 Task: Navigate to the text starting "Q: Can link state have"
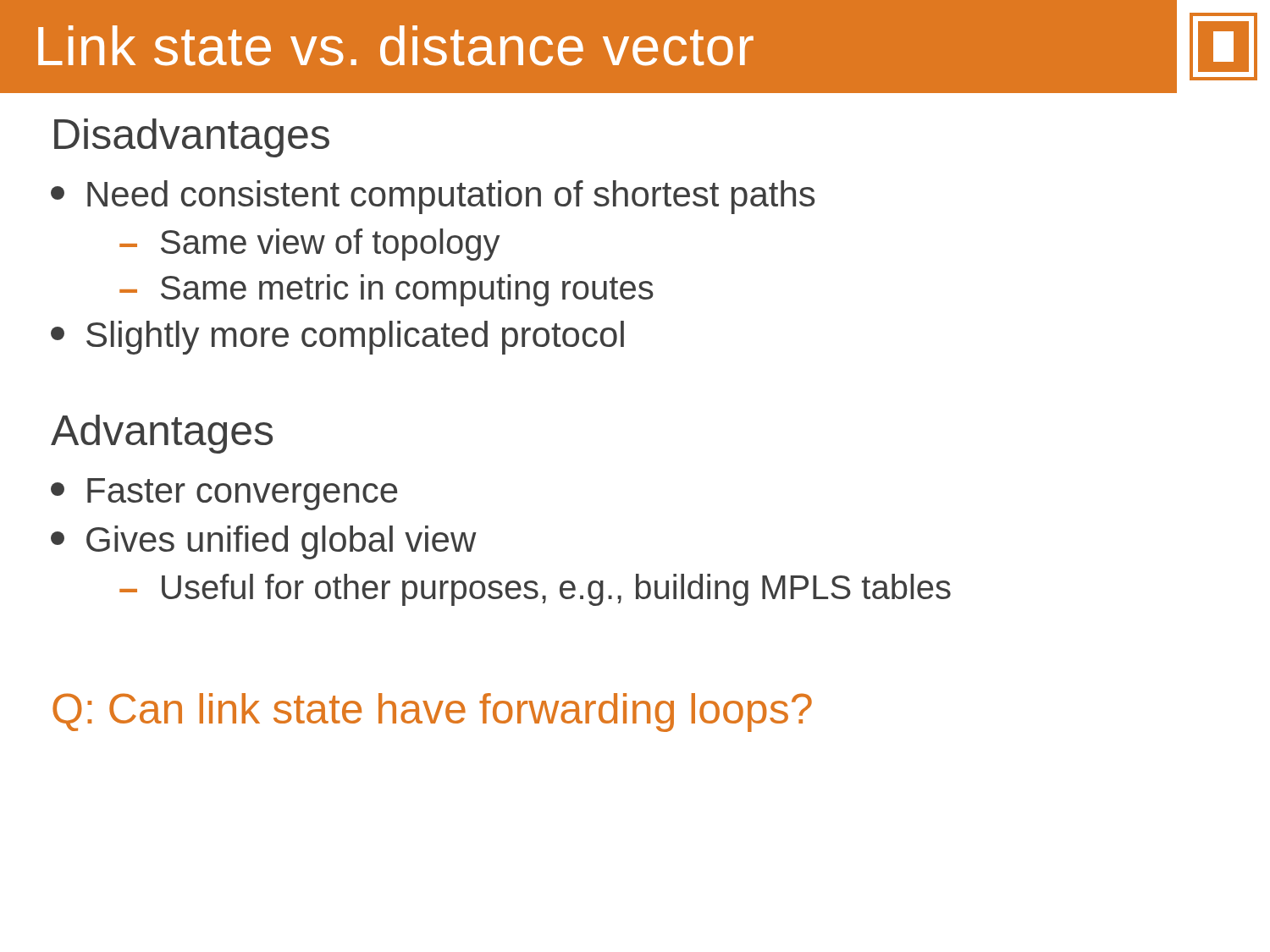[x=432, y=709]
